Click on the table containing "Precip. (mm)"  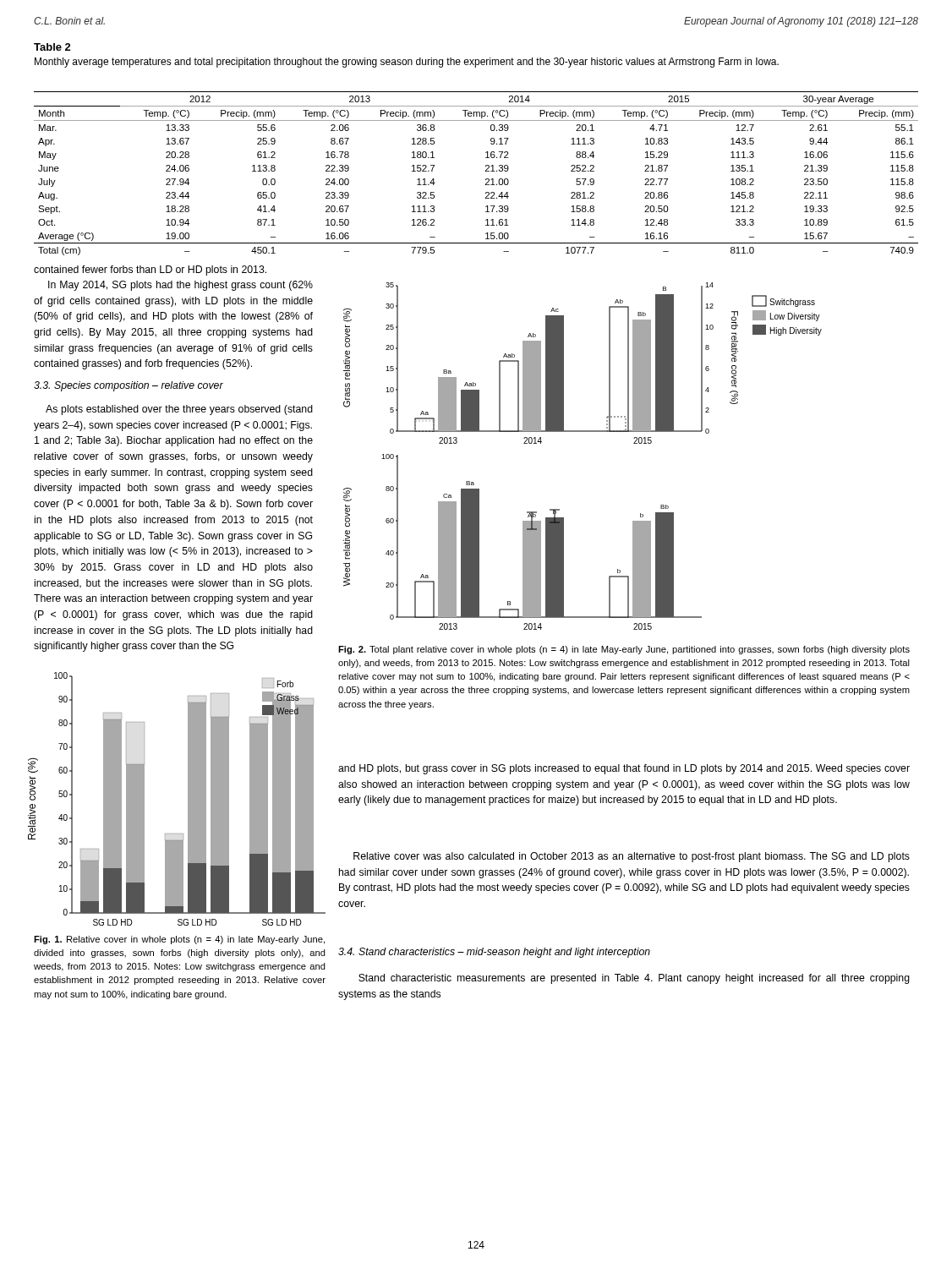476,174
